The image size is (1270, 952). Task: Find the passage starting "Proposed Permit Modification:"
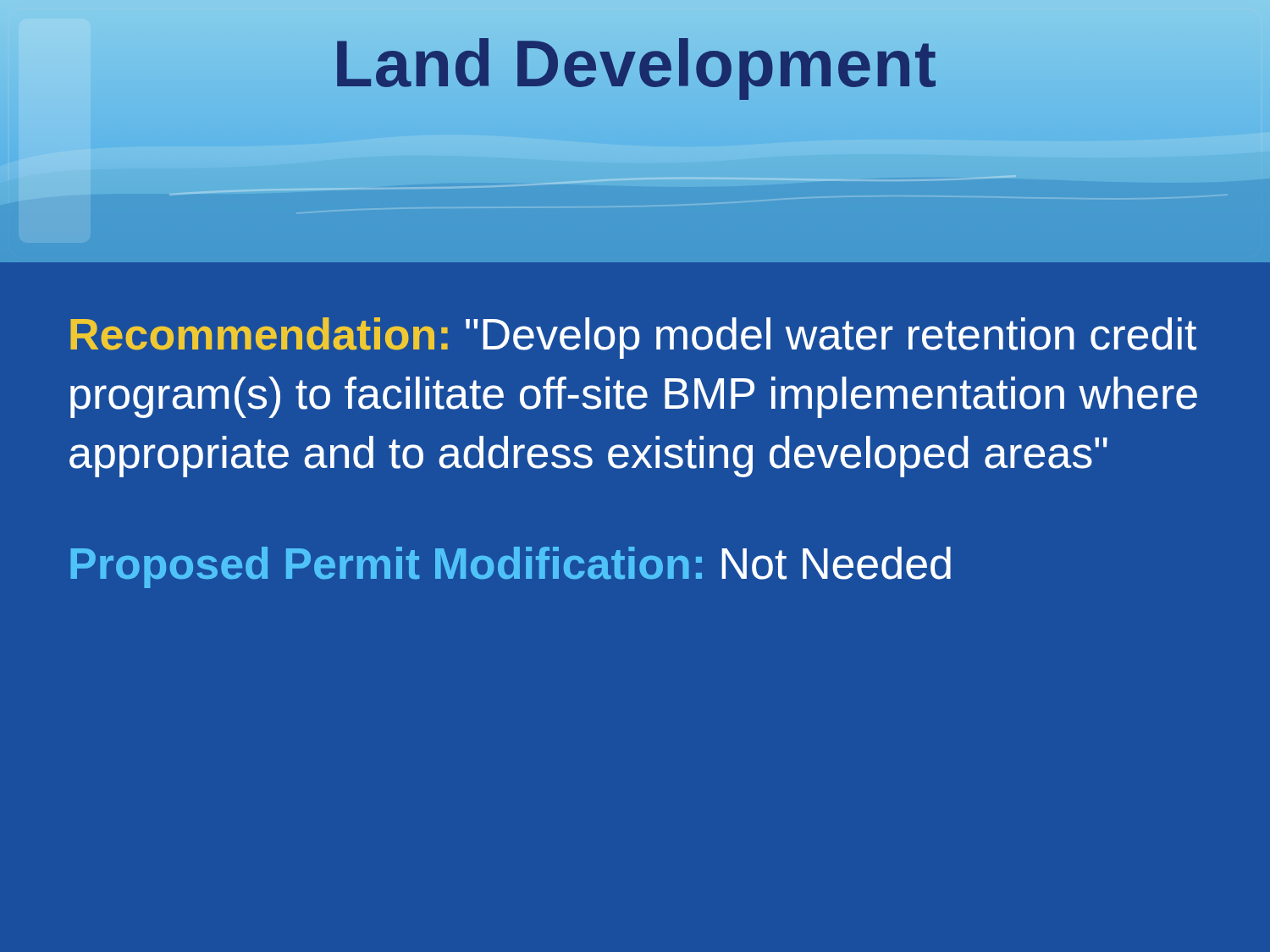(x=511, y=563)
